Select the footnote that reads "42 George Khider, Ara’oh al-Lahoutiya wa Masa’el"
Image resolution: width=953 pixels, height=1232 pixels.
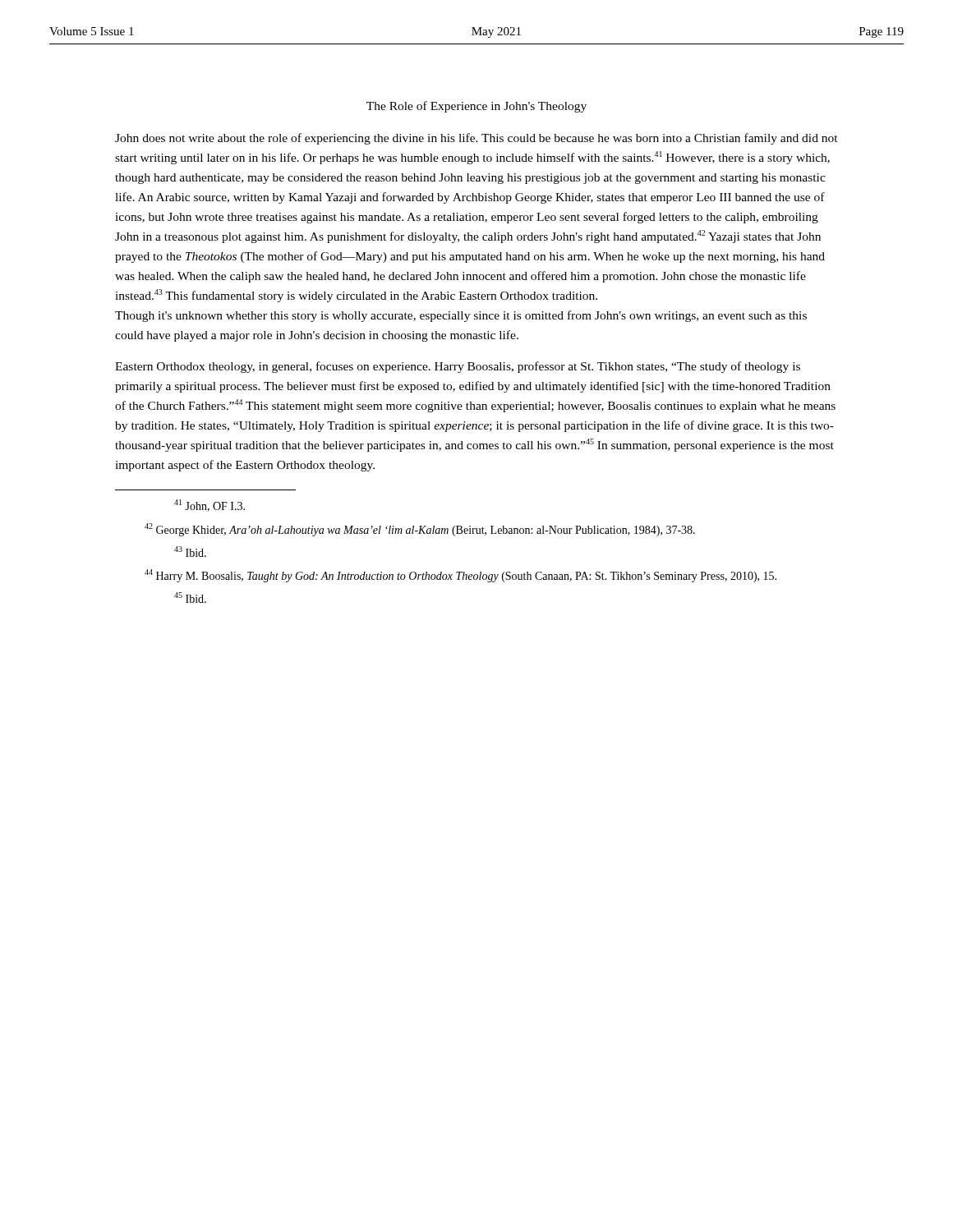pyautogui.click(x=420, y=529)
